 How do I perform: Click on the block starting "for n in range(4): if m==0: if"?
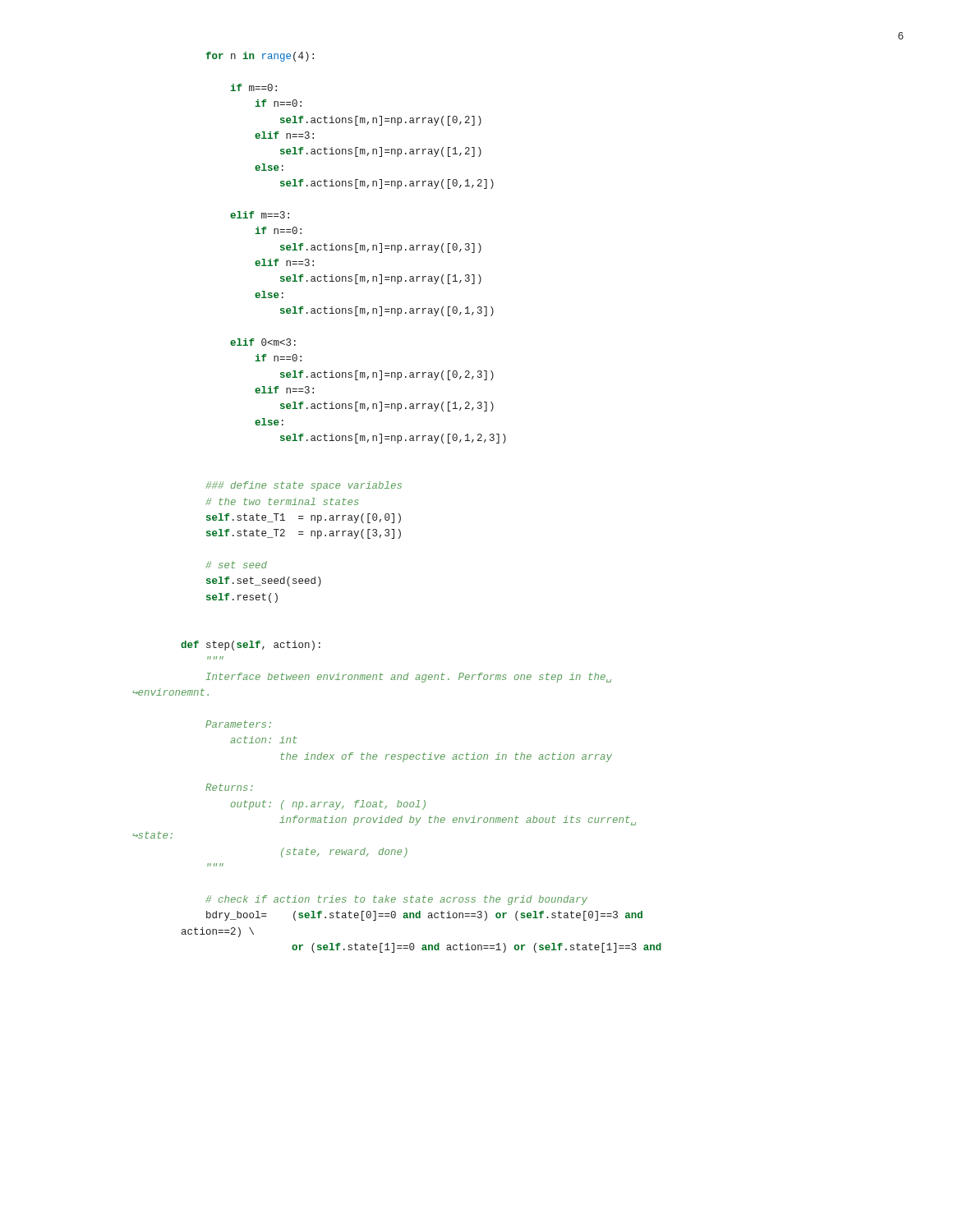[396, 502]
